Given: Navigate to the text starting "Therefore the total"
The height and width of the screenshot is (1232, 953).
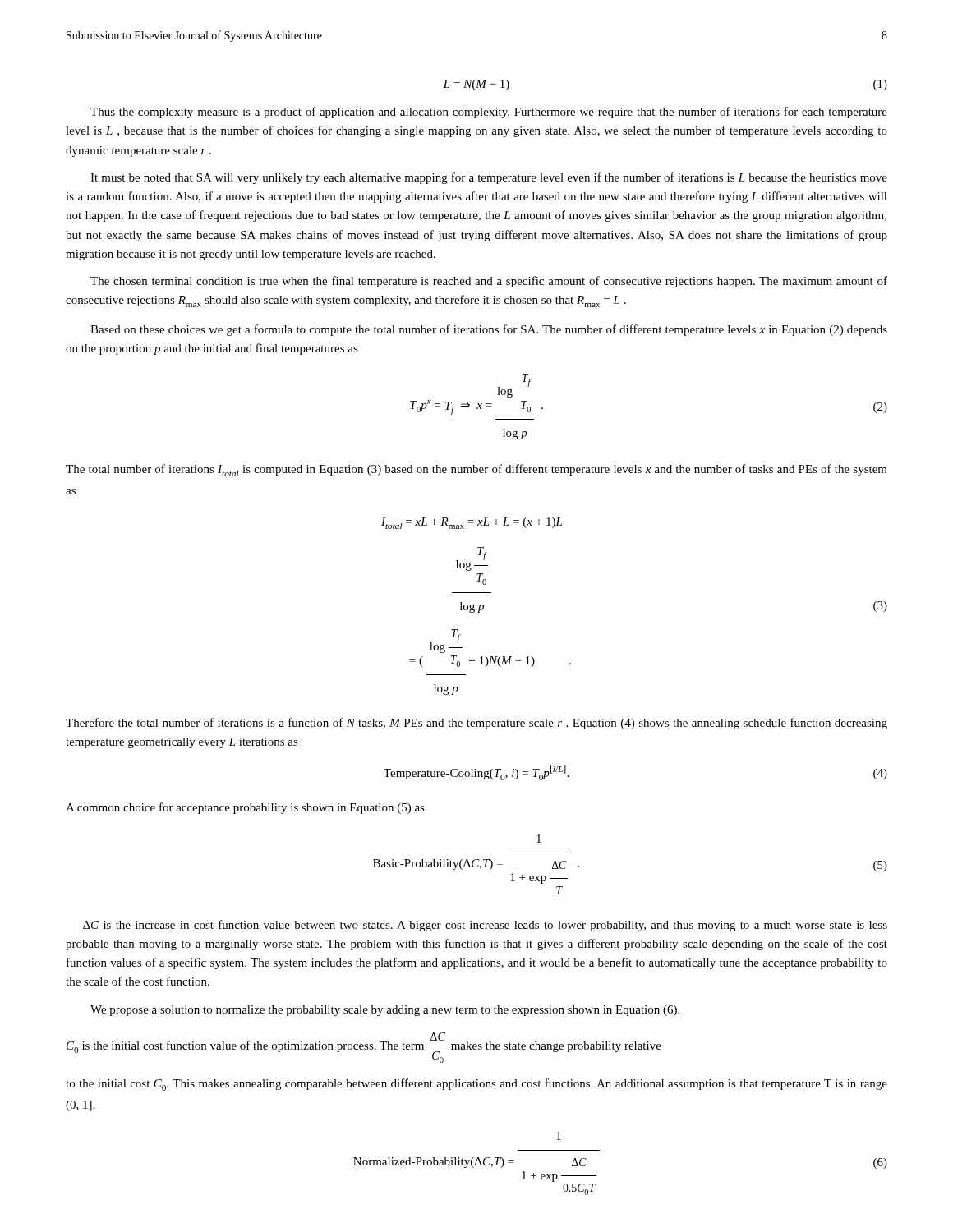Looking at the screenshot, I should click(476, 733).
